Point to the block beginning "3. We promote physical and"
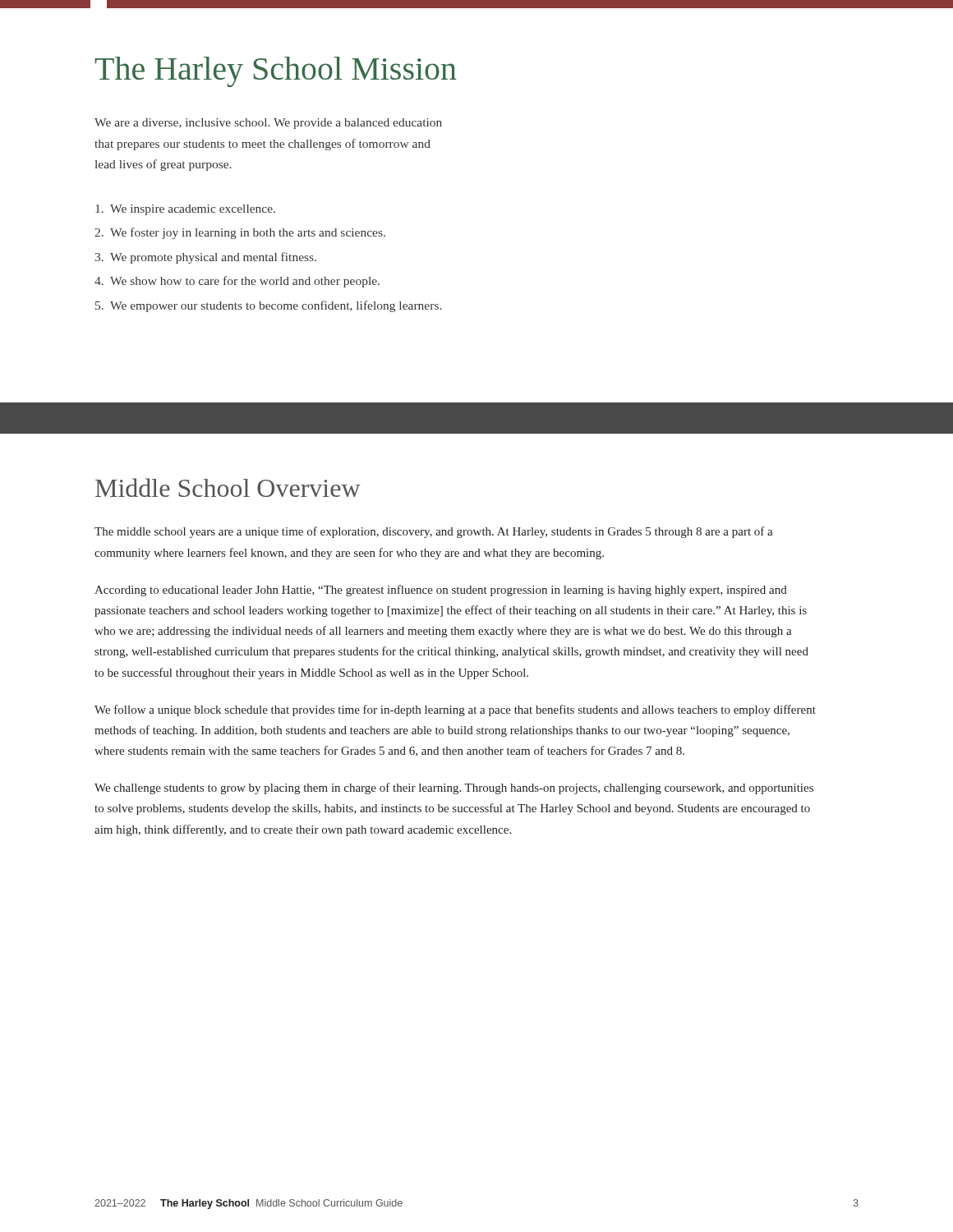953x1232 pixels. (206, 258)
